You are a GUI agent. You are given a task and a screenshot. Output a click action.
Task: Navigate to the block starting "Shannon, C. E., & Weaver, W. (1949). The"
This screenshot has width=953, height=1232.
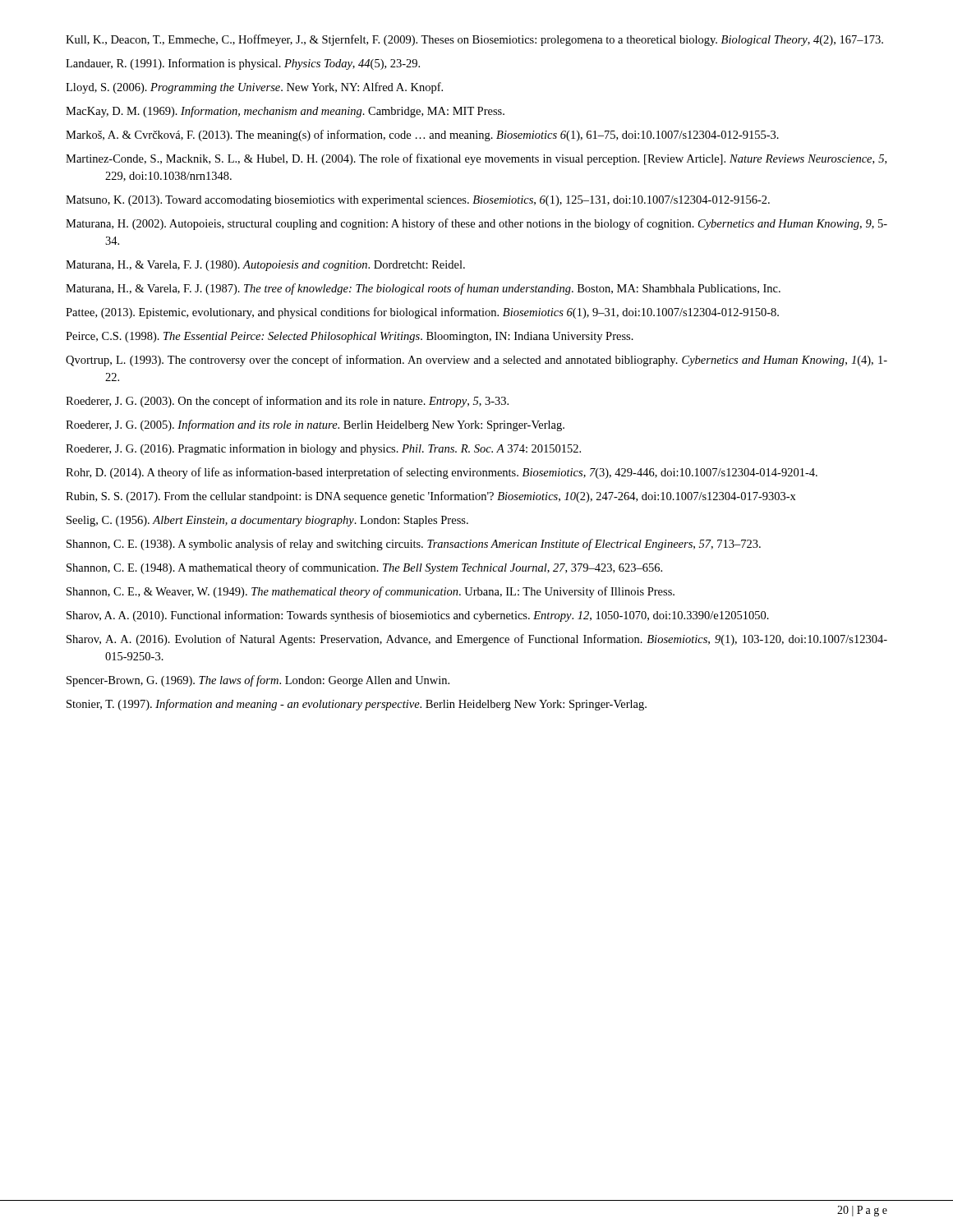[476, 592]
